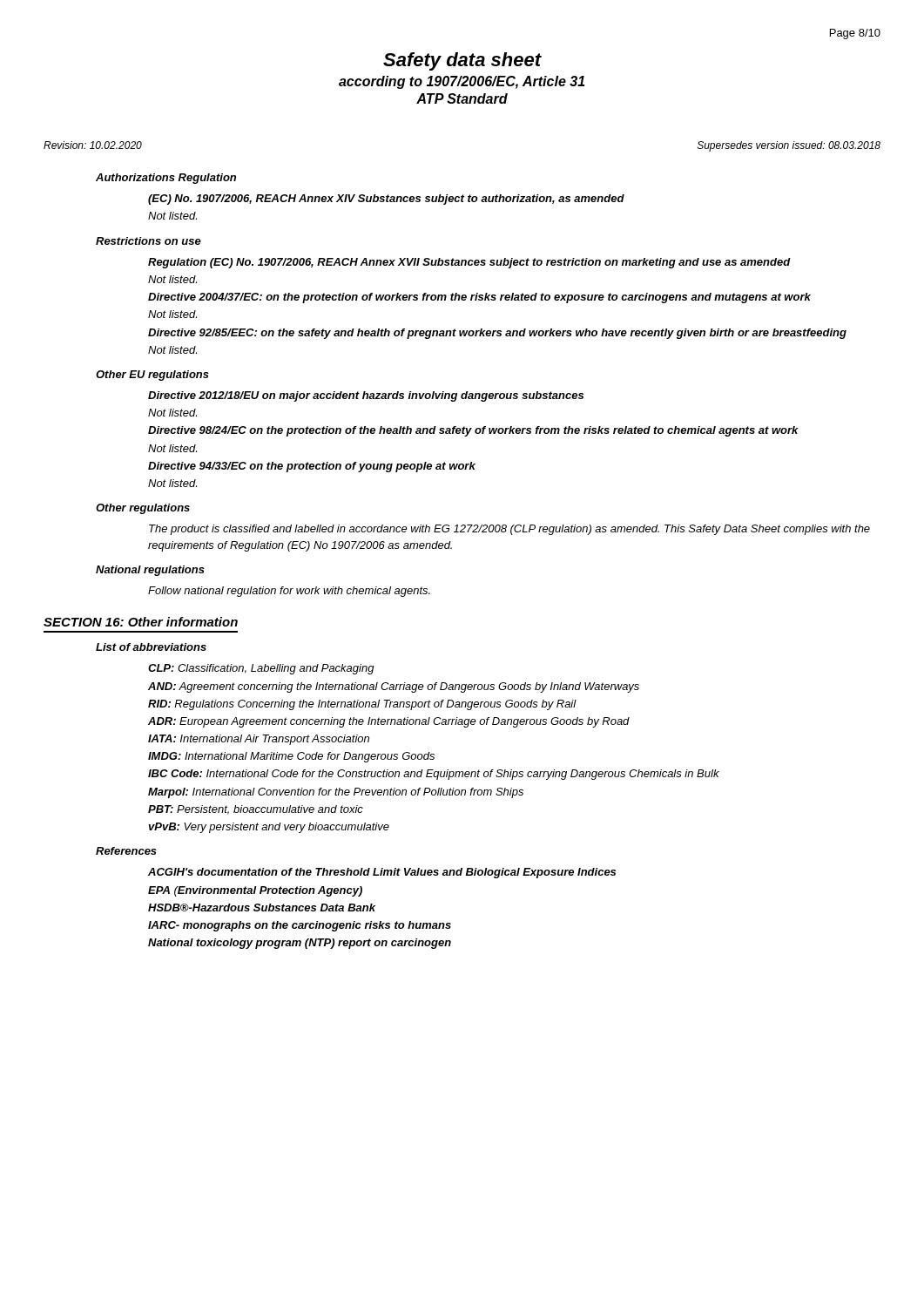924x1307 pixels.
Task: Locate the element starting "SECTION 16: Other"
Action: 141,622
